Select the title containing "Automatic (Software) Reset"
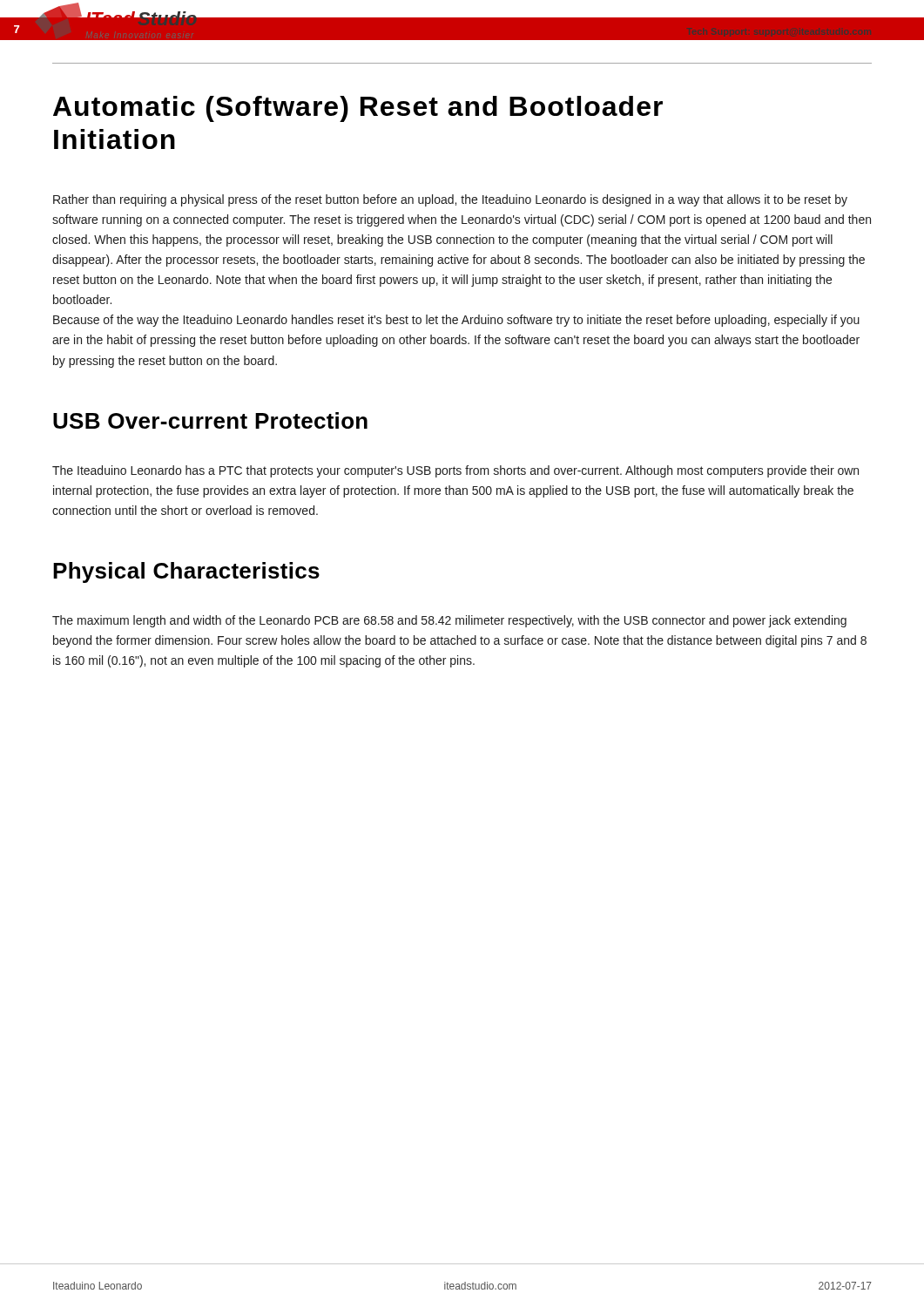The width and height of the screenshot is (924, 1307). [358, 123]
